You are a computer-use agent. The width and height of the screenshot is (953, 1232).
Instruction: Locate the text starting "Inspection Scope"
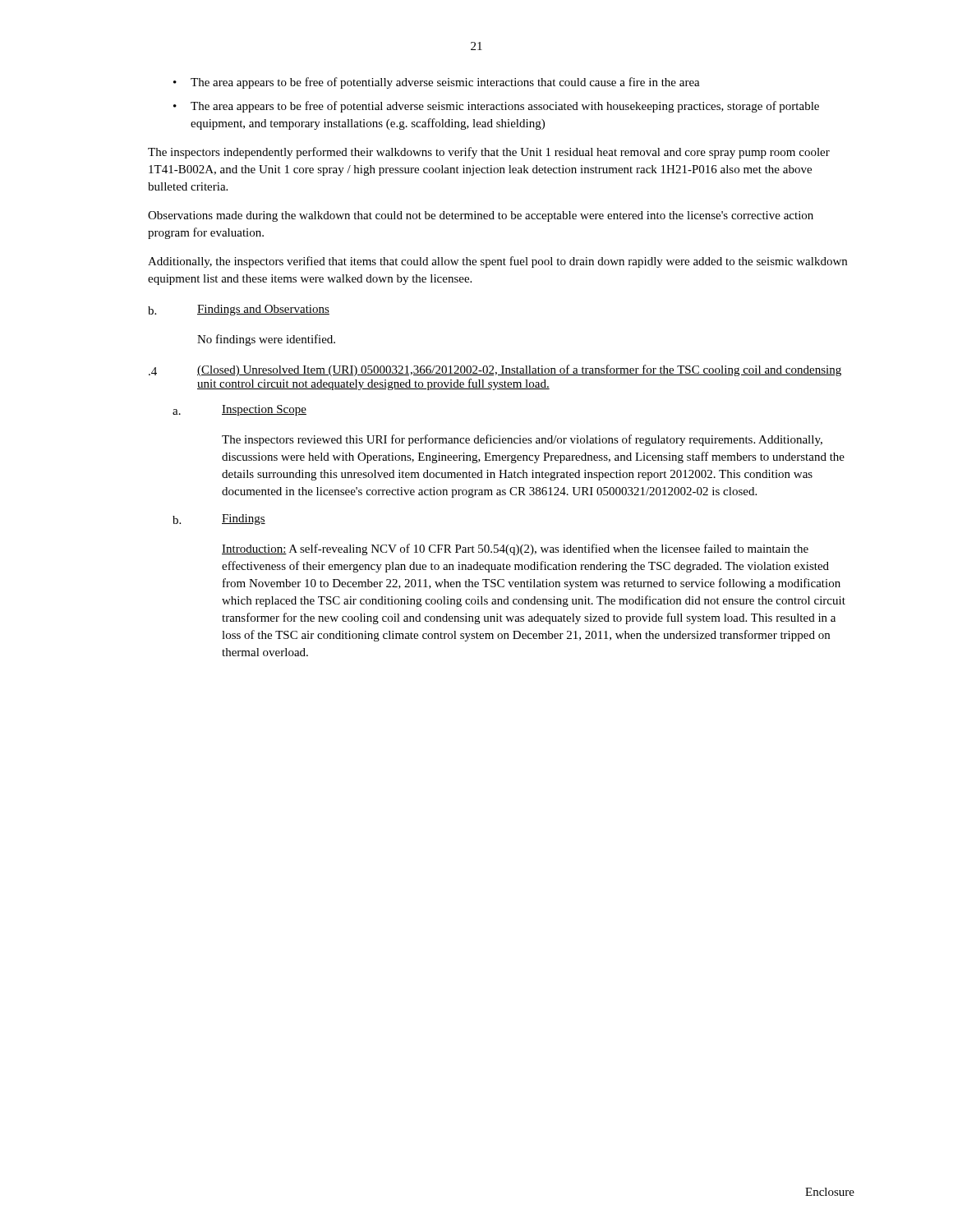[264, 409]
